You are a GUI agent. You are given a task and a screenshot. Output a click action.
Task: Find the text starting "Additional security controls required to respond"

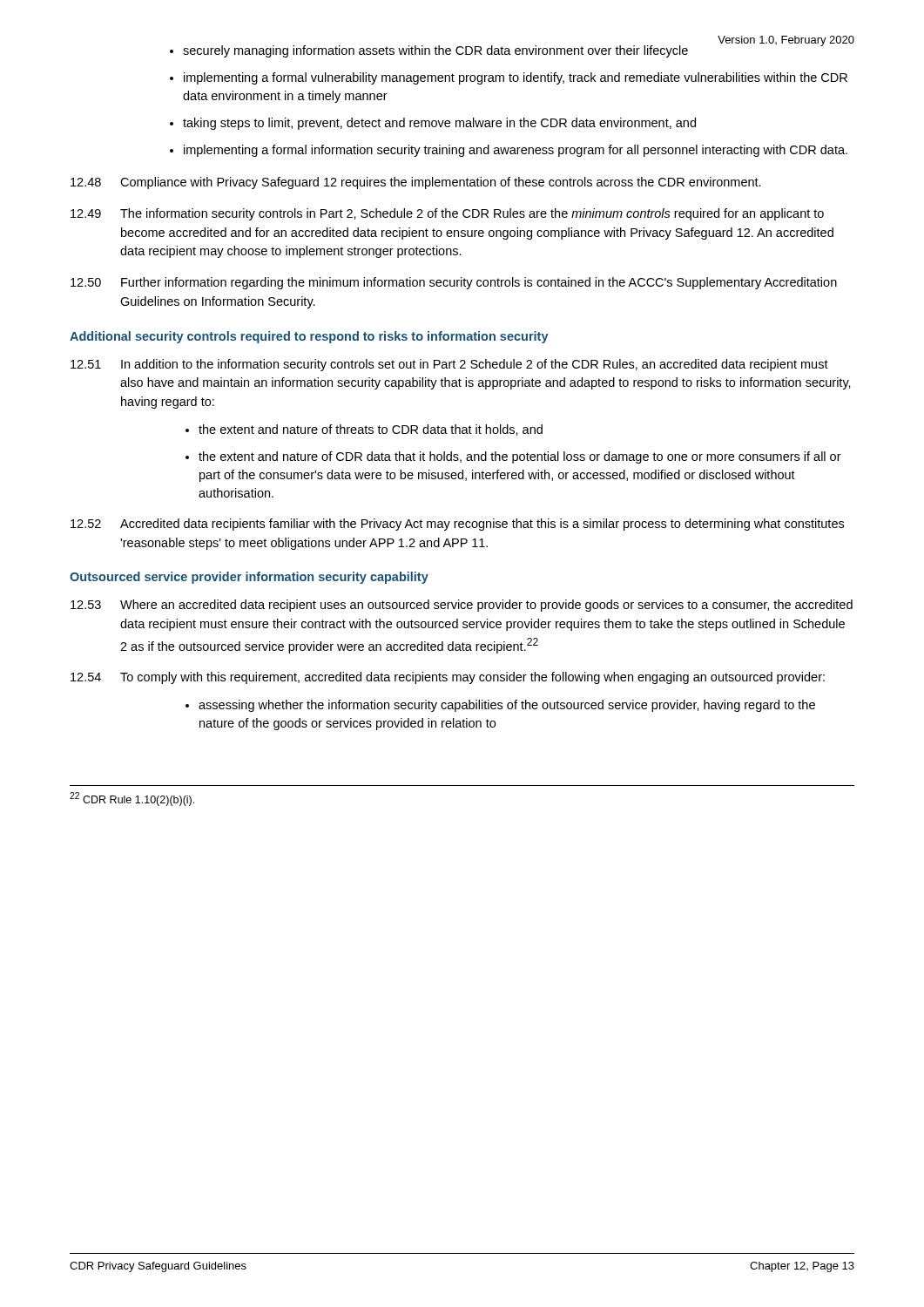point(309,336)
